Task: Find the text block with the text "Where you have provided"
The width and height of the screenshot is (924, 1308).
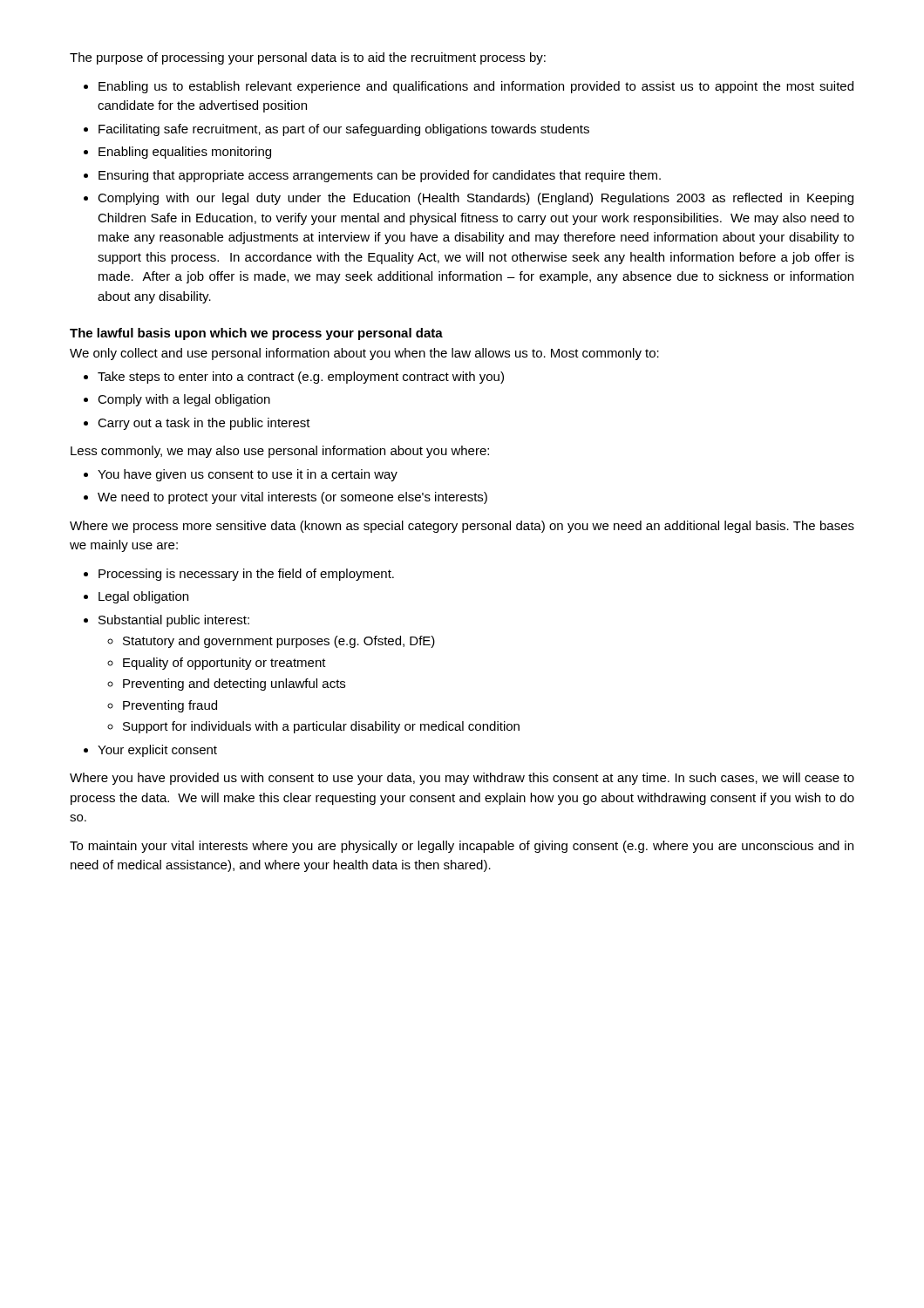Action: pyautogui.click(x=462, y=797)
